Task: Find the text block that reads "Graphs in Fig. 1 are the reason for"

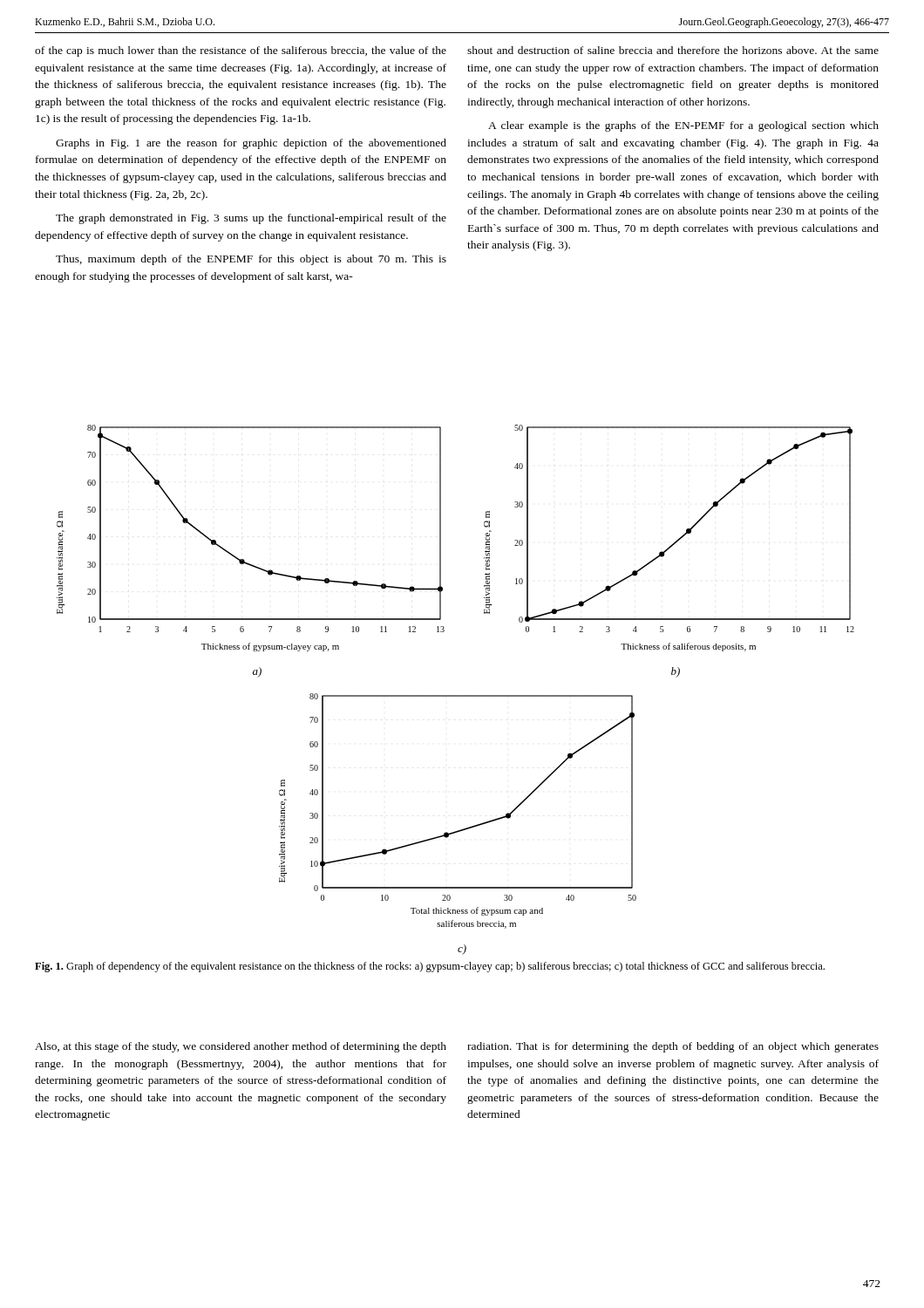Action: (241, 168)
